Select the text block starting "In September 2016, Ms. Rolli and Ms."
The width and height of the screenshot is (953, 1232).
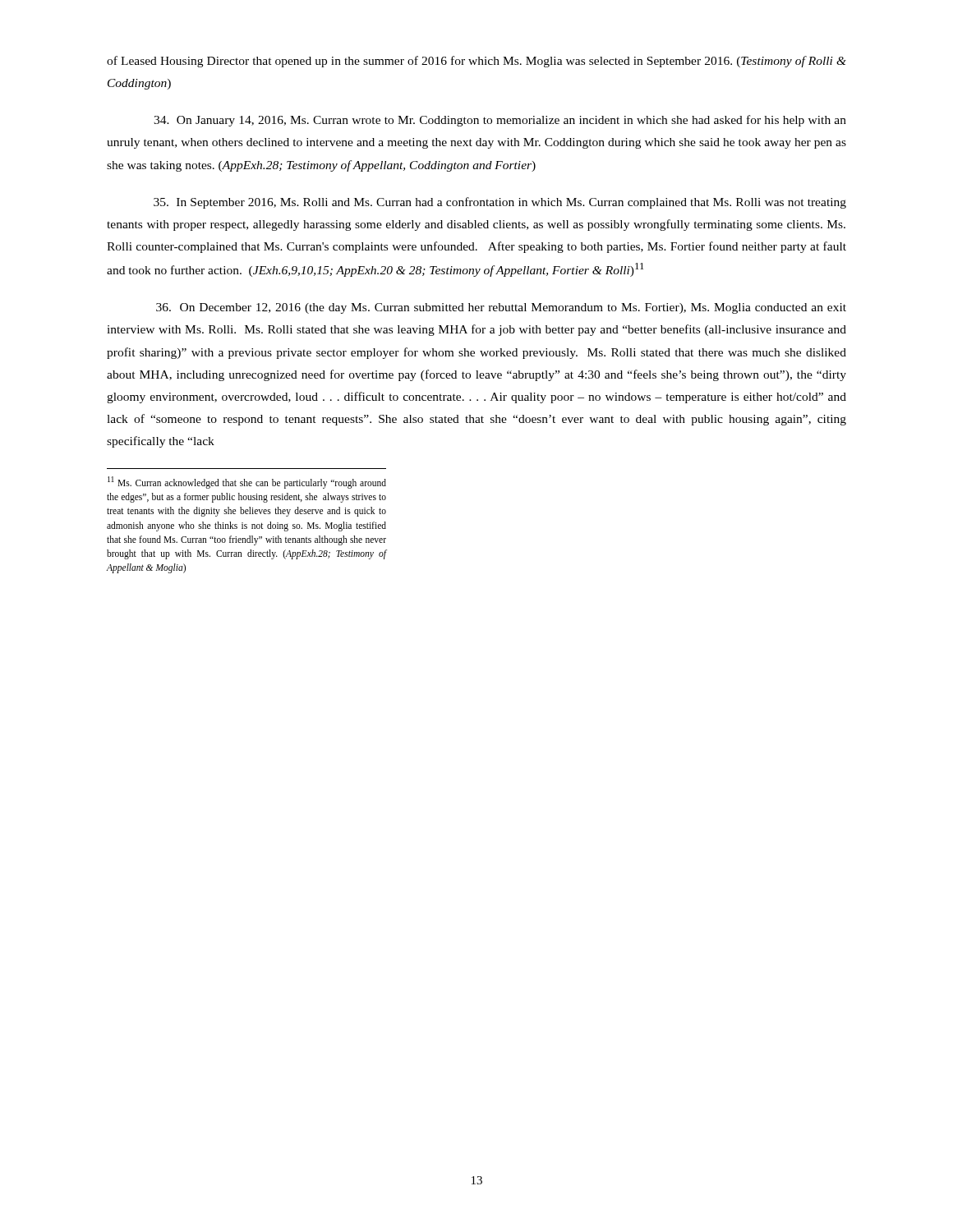point(476,236)
